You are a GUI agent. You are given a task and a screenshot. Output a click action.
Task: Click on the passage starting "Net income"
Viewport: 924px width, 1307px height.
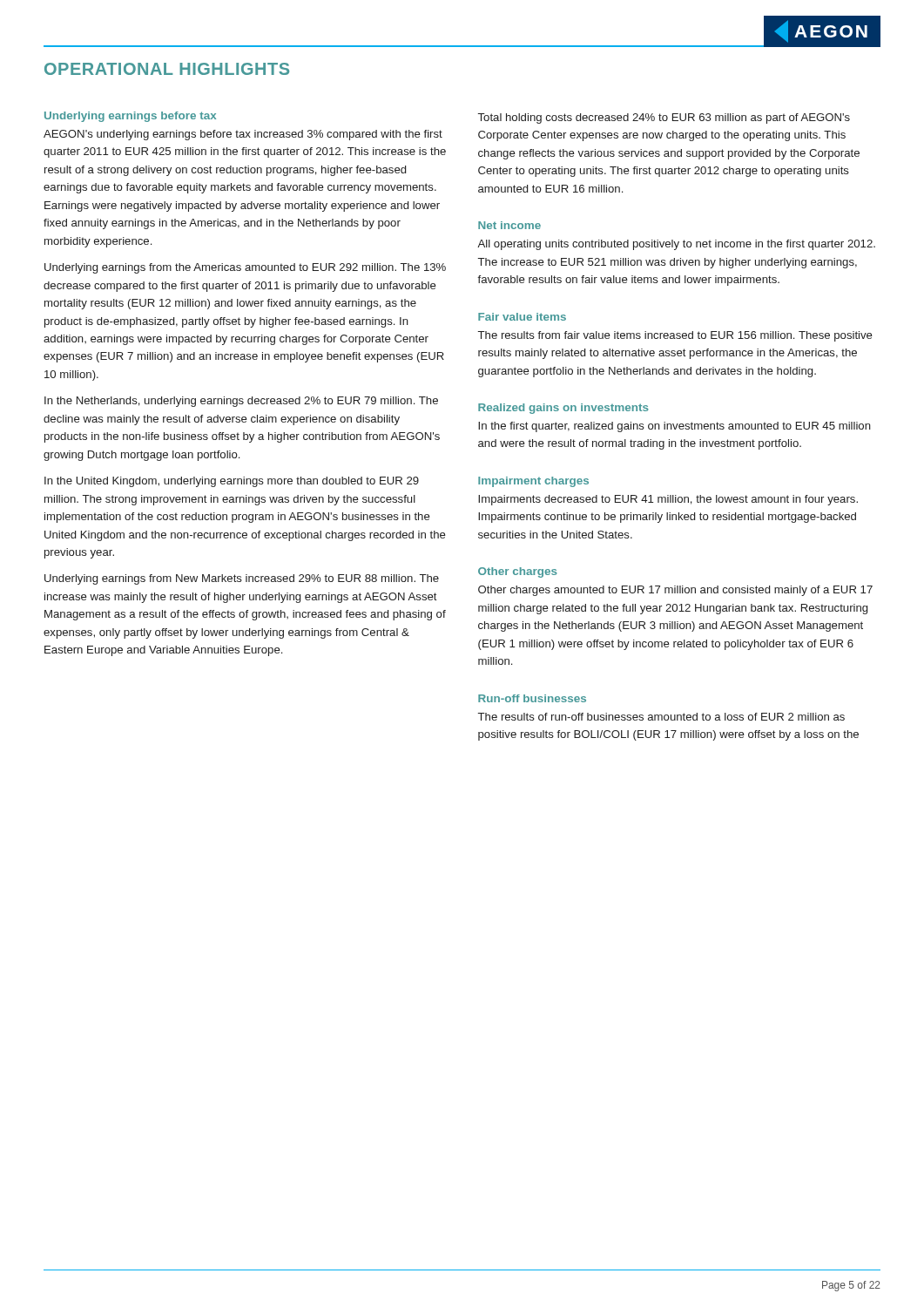(x=509, y=225)
